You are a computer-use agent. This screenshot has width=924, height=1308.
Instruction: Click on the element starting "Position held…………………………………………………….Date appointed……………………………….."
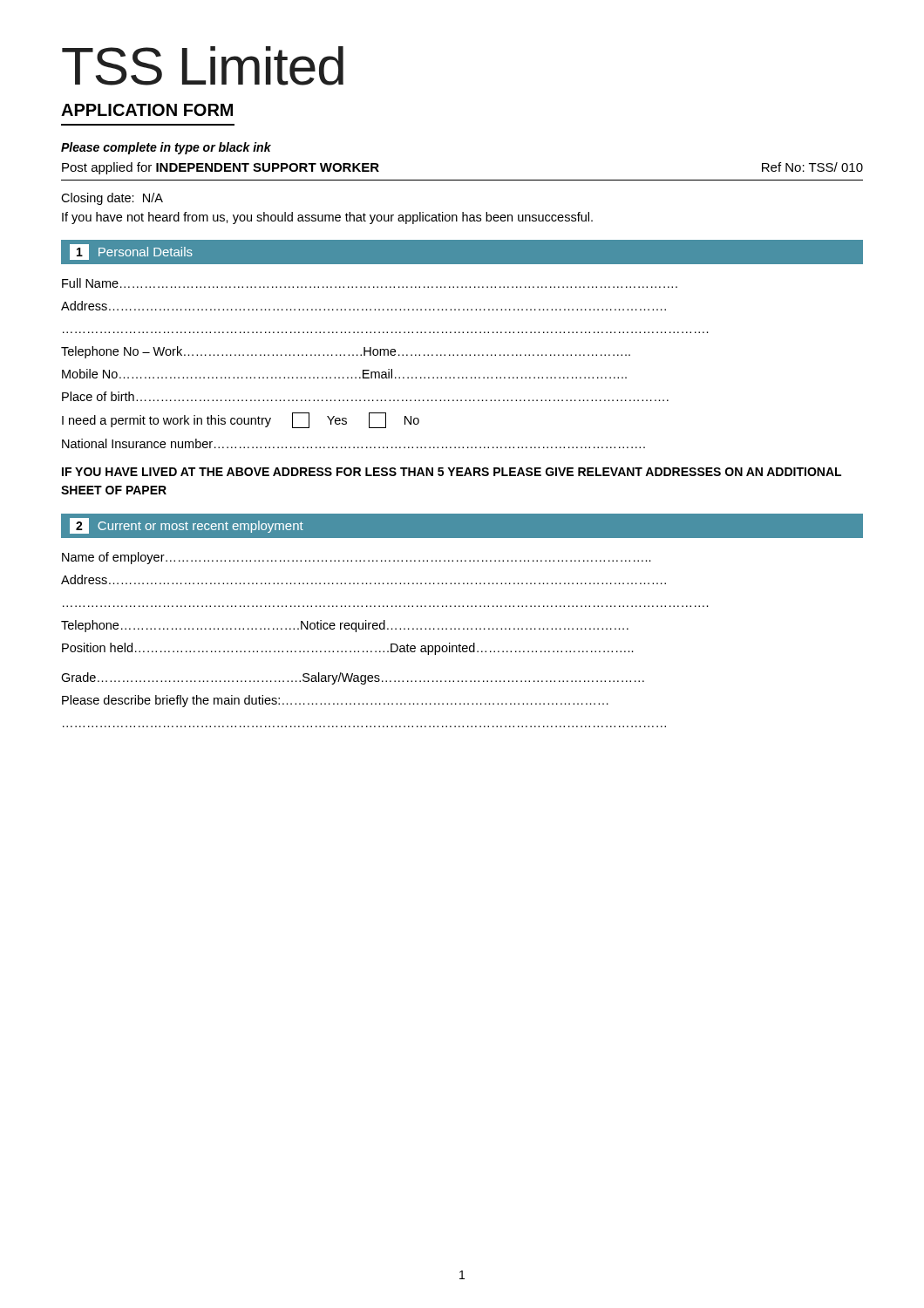[348, 647]
